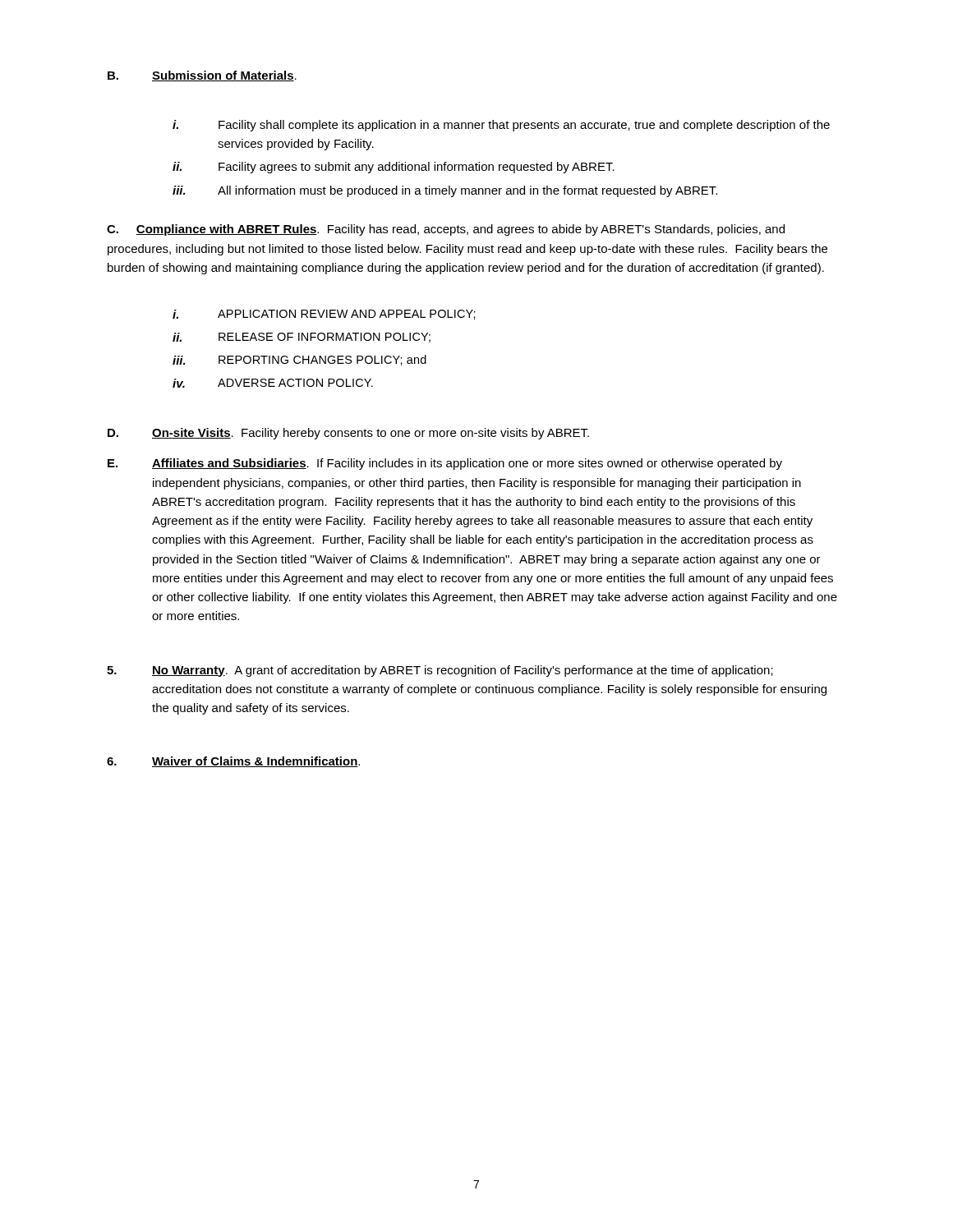Locate the list item that reads "iv. ADVERSE ACTION POLICY."

coord(273,383)
